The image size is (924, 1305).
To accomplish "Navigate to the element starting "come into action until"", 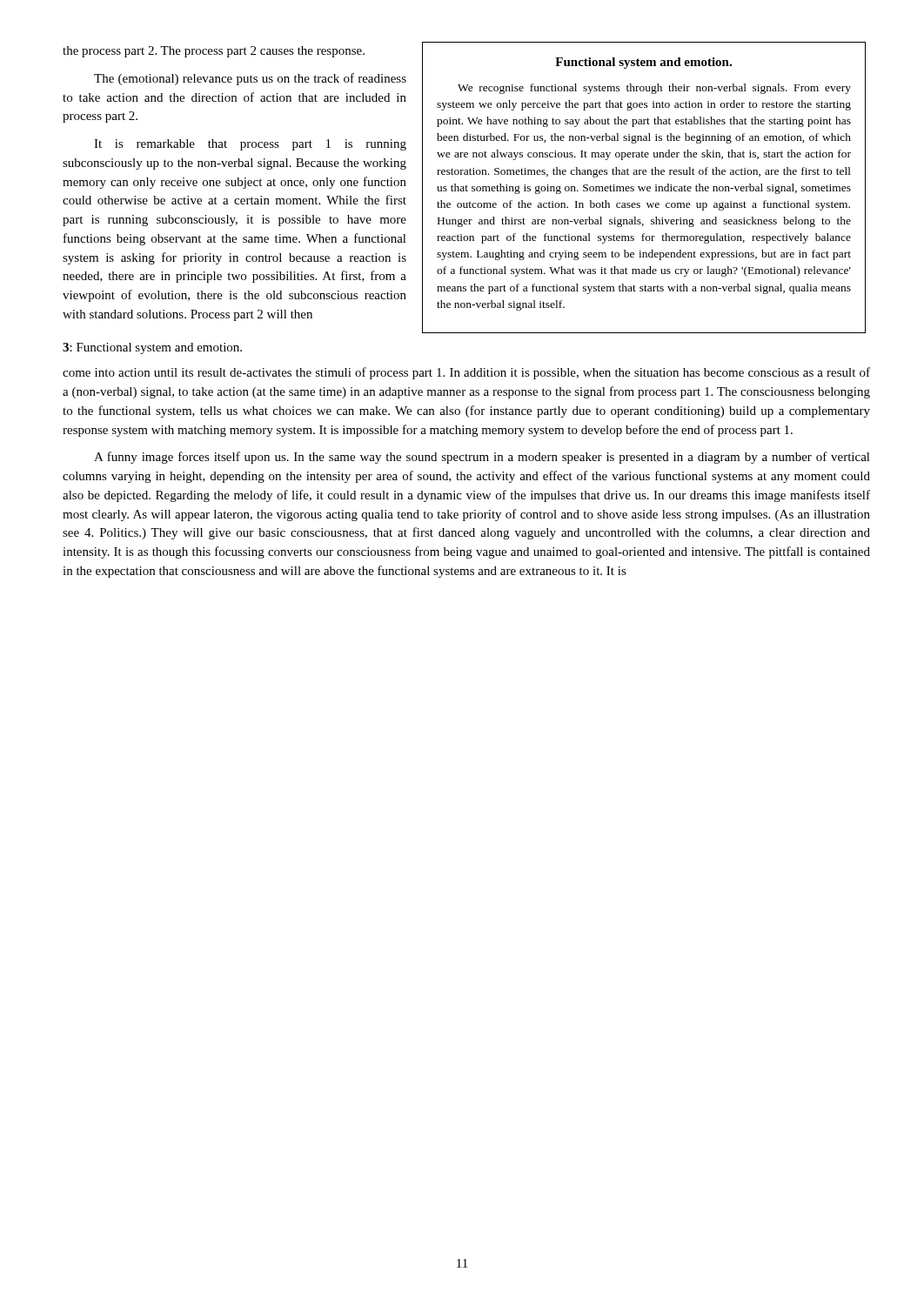I will point(466,472).
